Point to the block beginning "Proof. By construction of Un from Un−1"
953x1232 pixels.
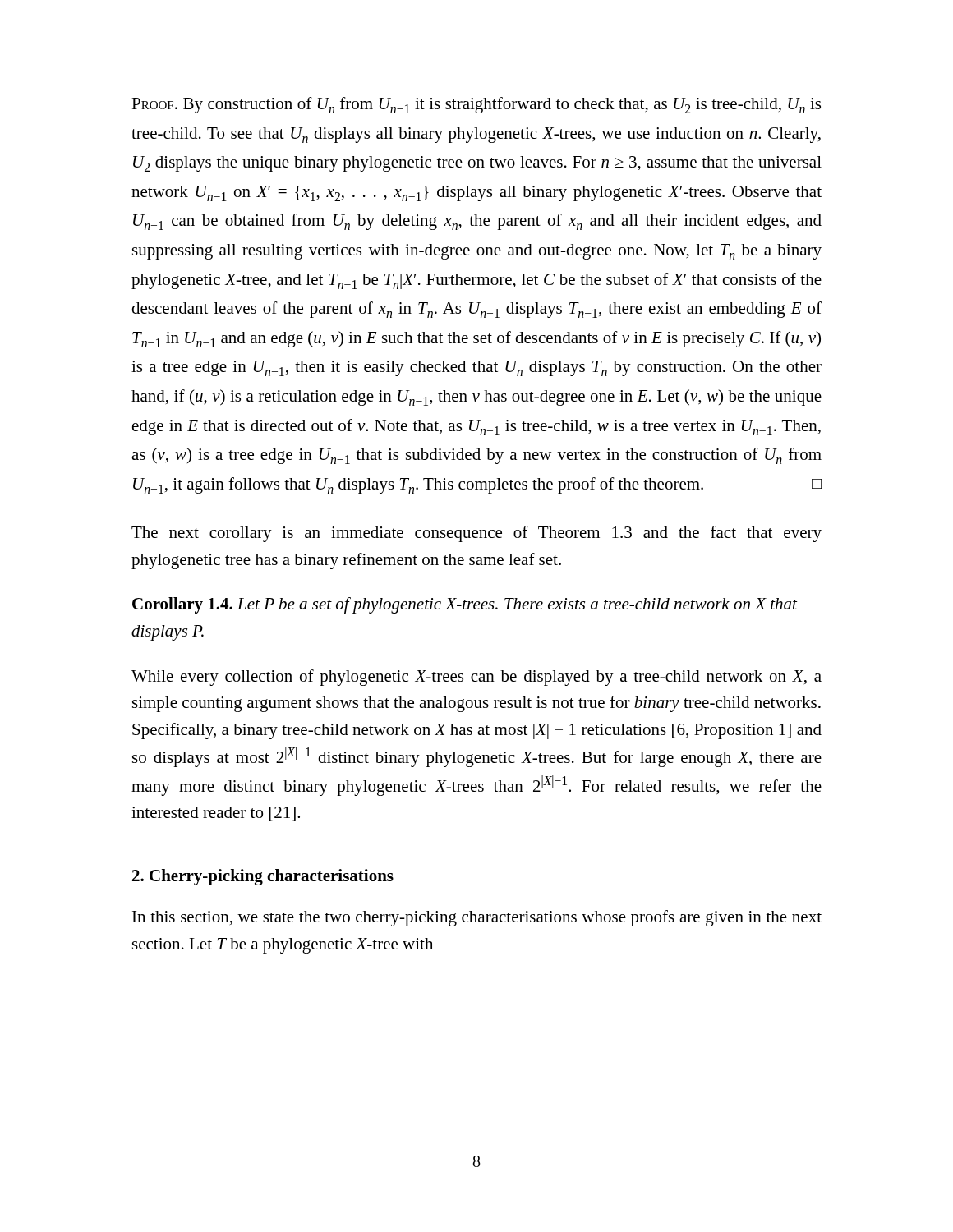click(476, 295)
